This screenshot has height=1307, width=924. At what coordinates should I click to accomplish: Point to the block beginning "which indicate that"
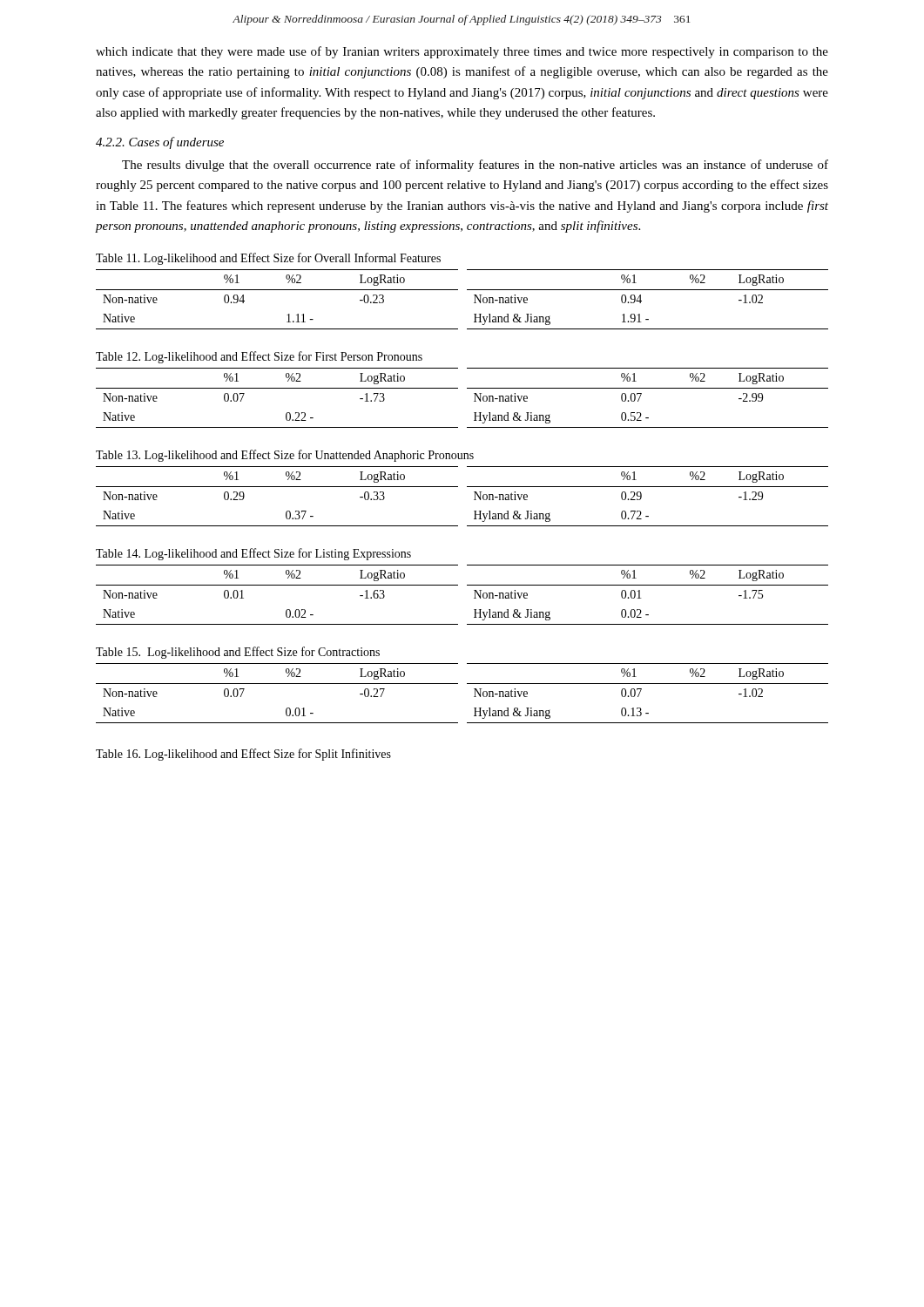click(x=462, y=82)
